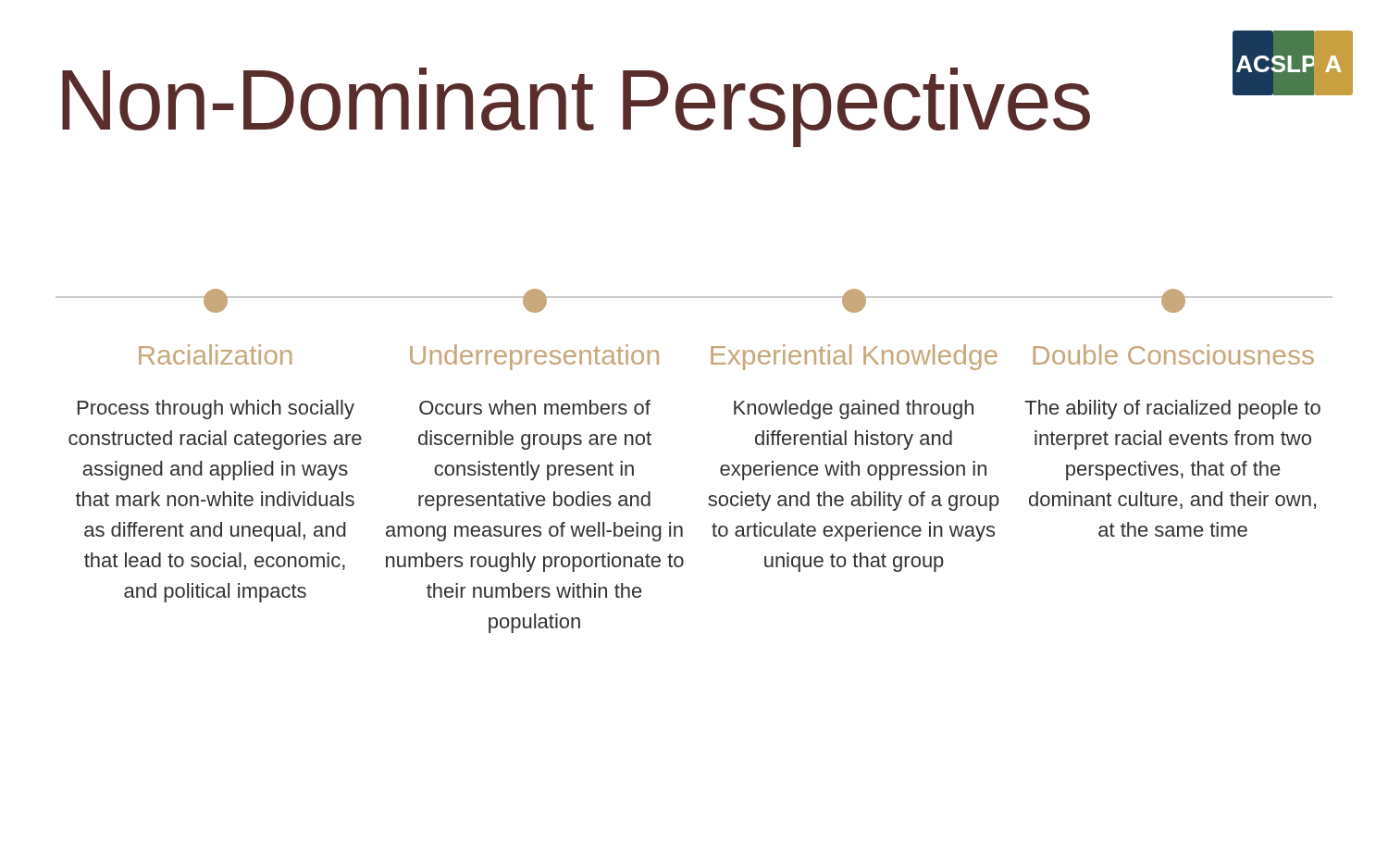Select the text starting "Experiential Knowledge"
This screenshot has height=868, width=1388.
coord(854,355)
